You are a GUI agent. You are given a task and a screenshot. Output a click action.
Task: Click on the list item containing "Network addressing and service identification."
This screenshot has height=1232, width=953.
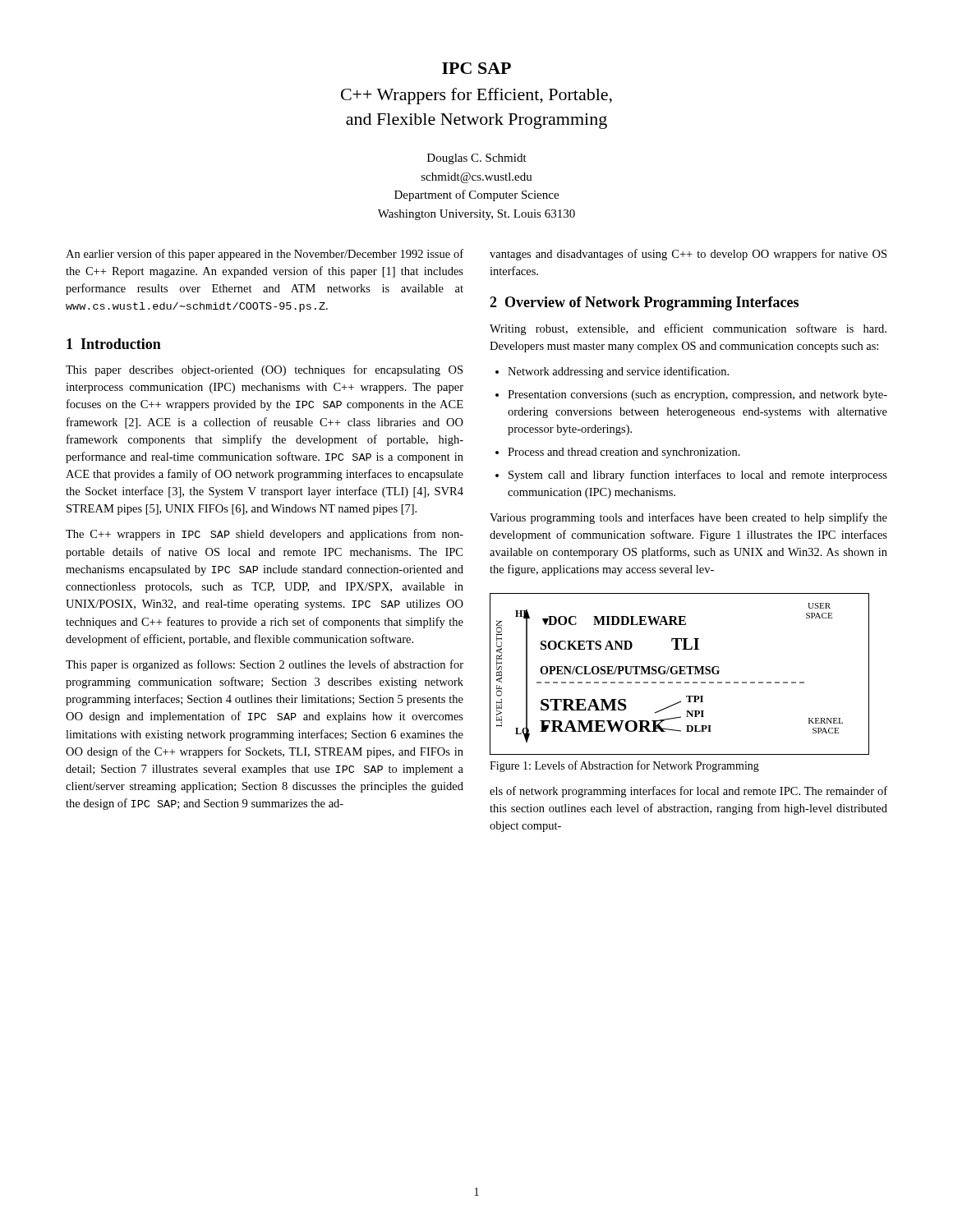619,371
